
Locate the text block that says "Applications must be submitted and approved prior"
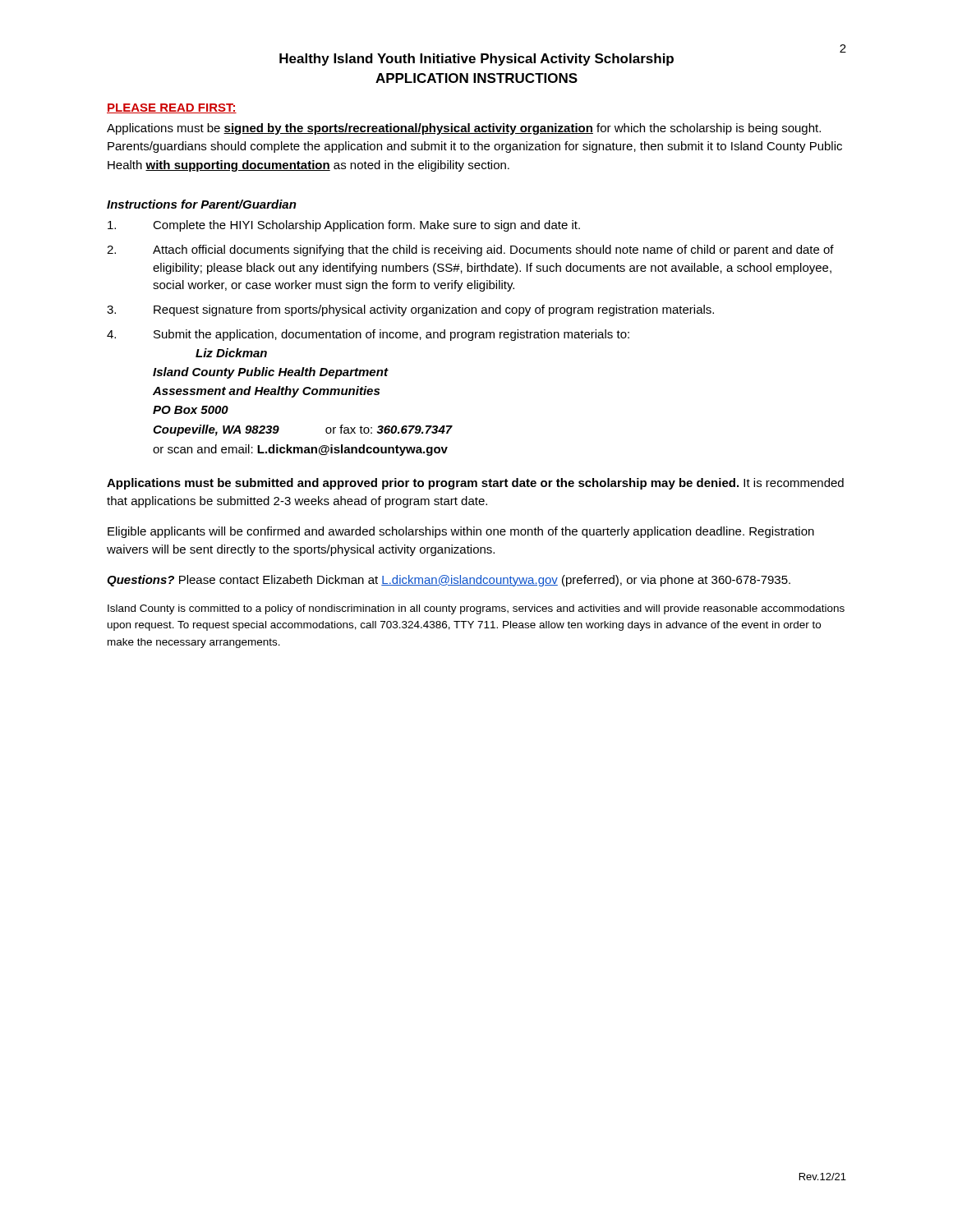point(476,491)
